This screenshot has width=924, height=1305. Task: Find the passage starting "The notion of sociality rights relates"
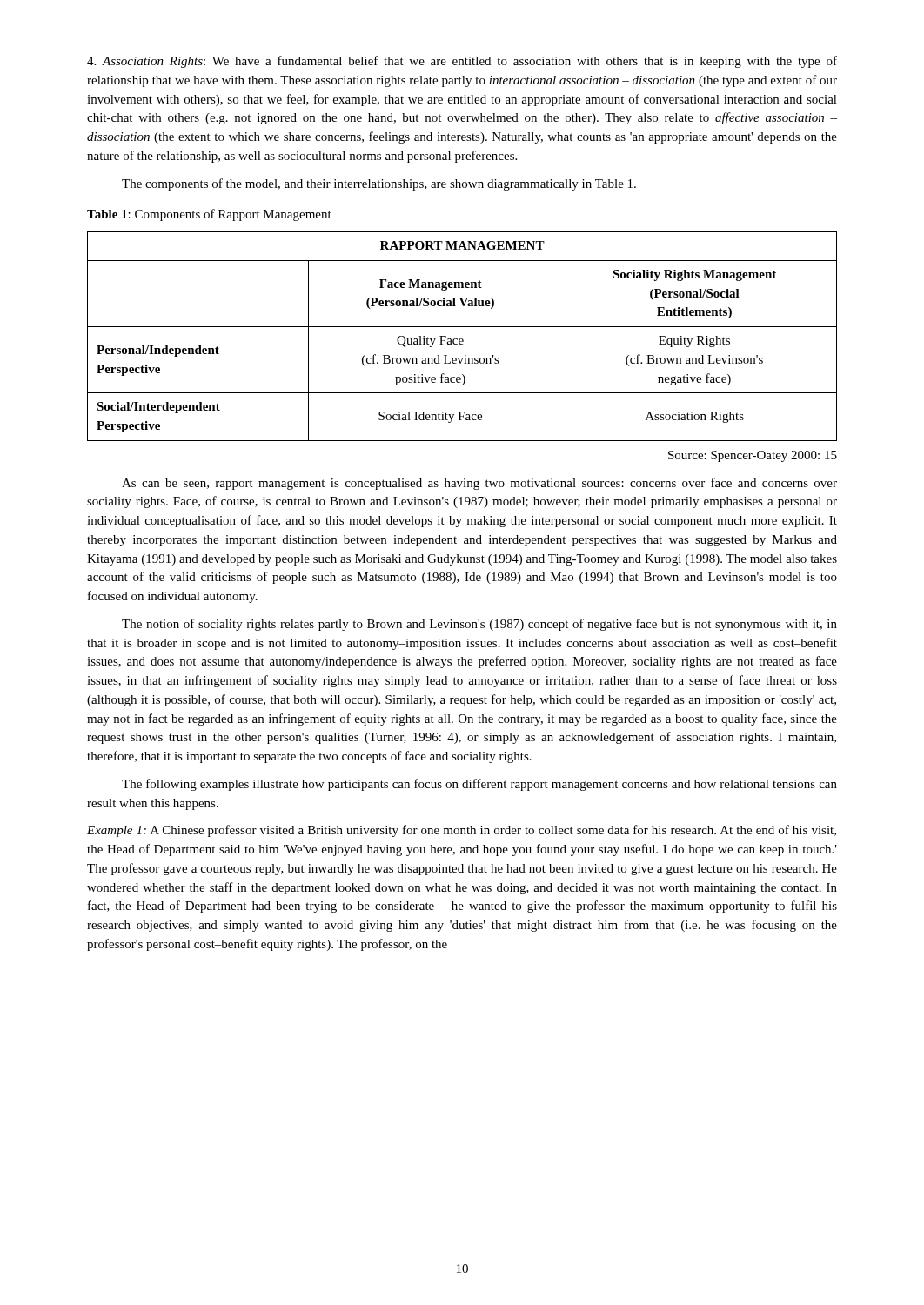click(462, 691)
